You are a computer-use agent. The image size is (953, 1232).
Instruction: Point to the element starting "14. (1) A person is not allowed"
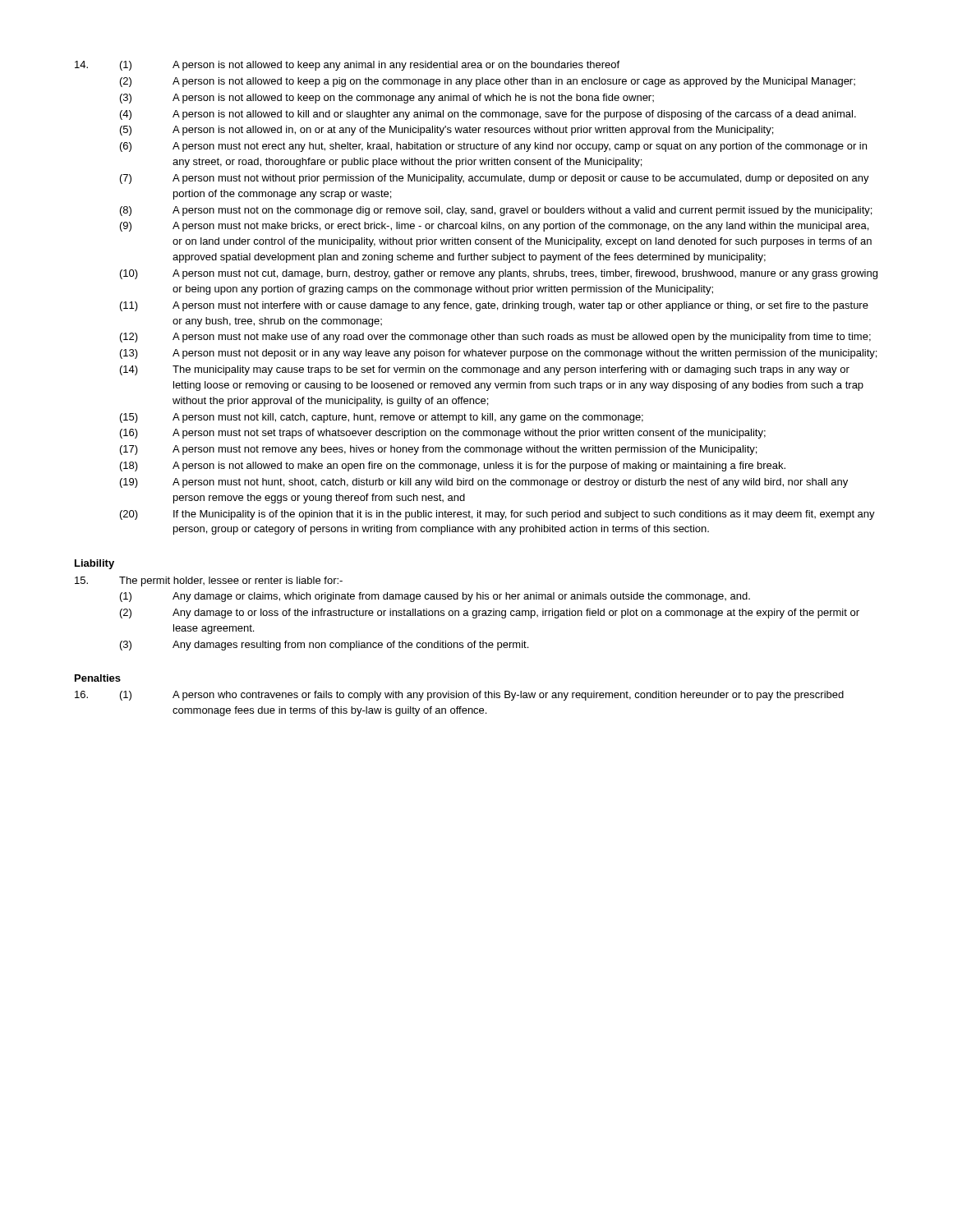point(476,298)
